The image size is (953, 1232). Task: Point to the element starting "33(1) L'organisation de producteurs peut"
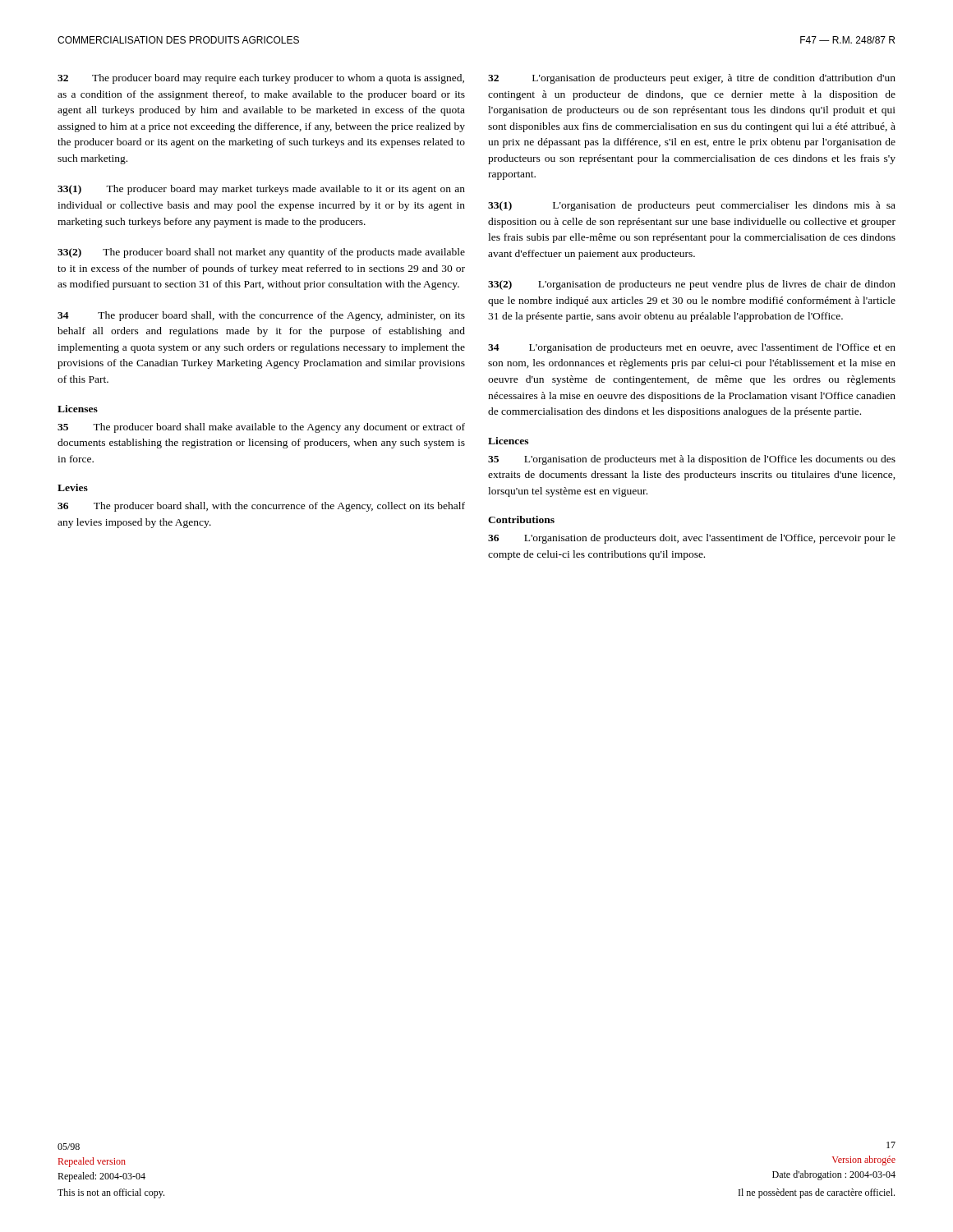click(x=692, y=229)
